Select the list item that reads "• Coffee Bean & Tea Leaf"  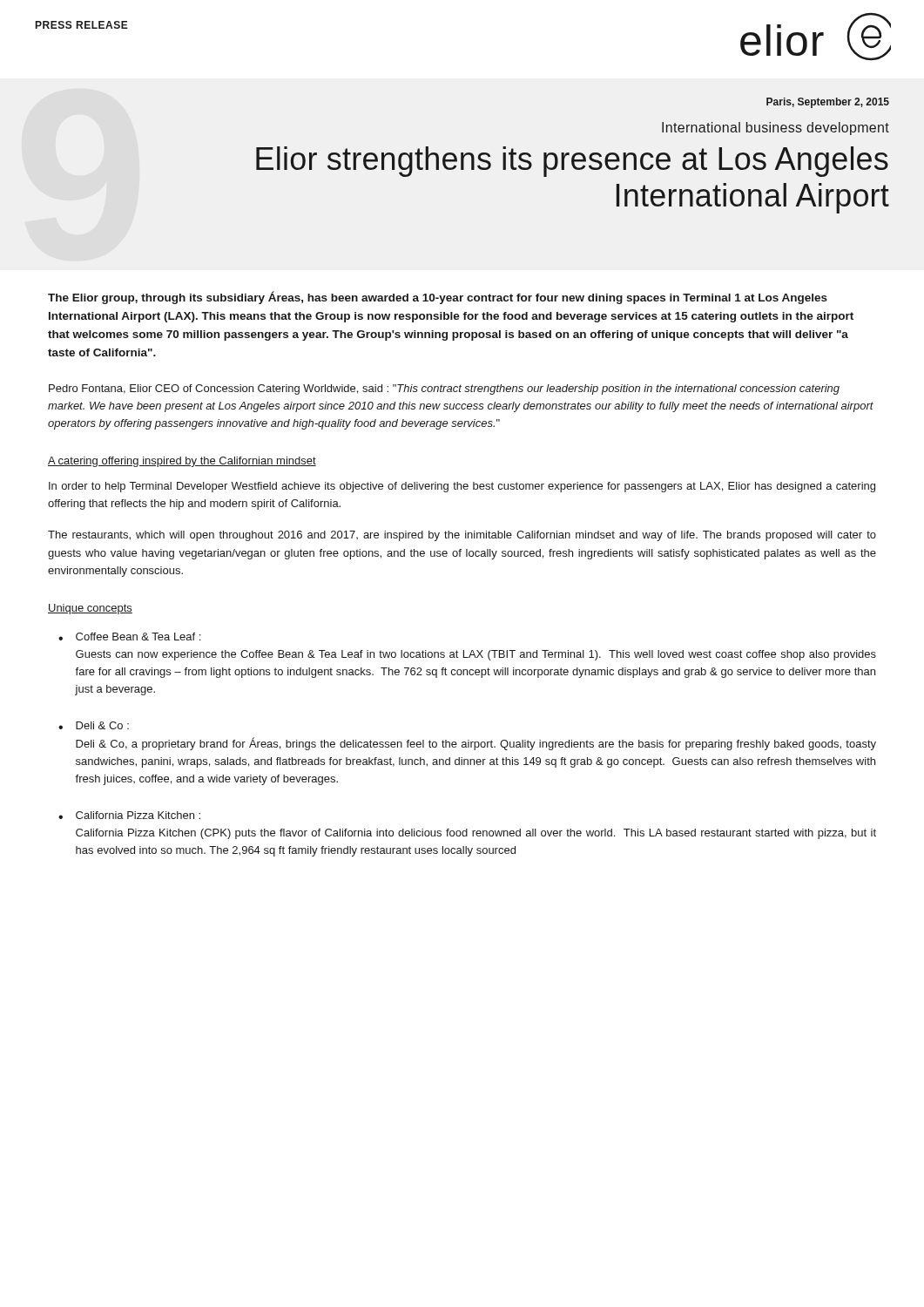[467, 663]
